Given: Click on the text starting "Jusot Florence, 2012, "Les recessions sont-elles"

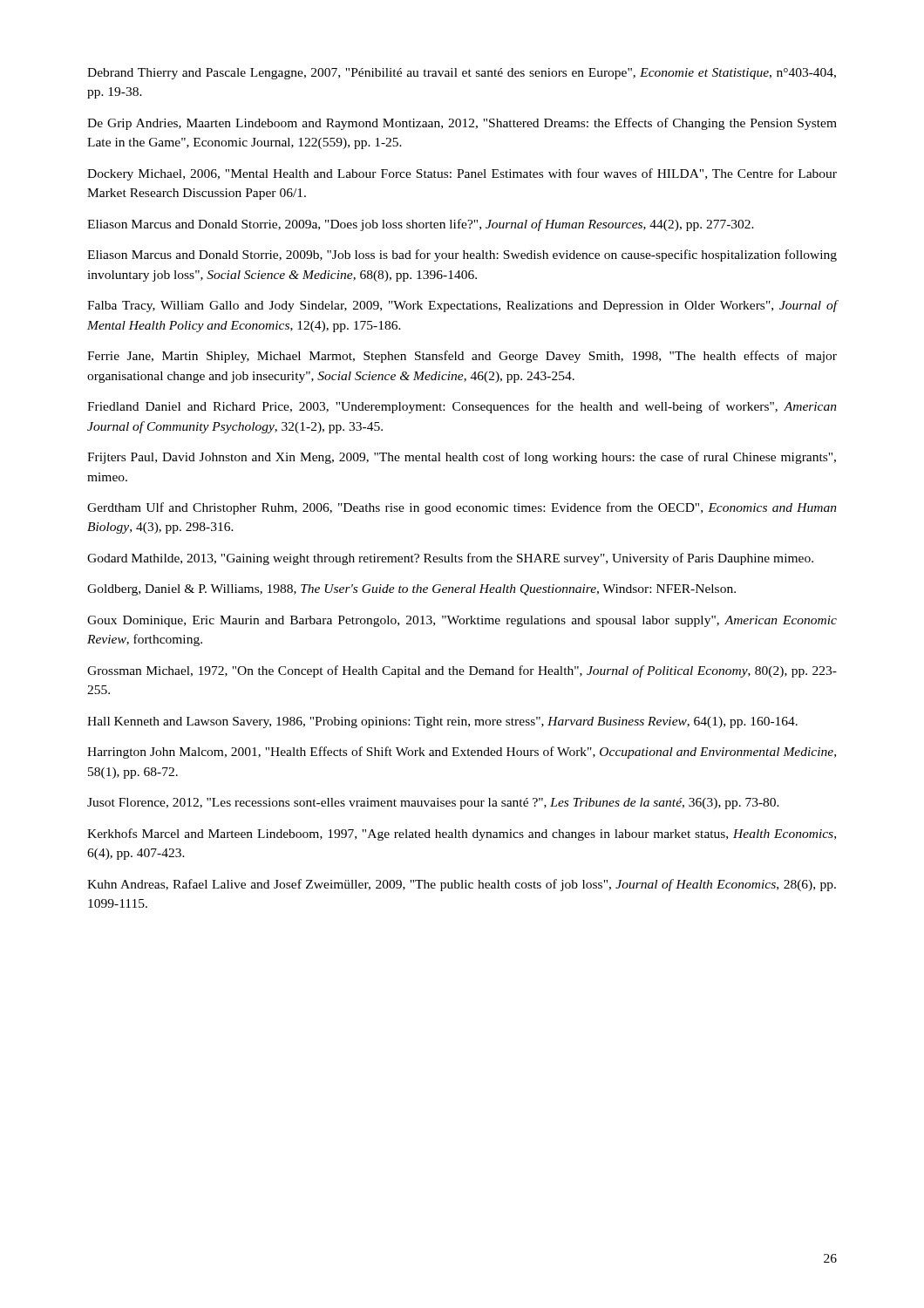Looking at the screenshot, I should click(433, 802).
